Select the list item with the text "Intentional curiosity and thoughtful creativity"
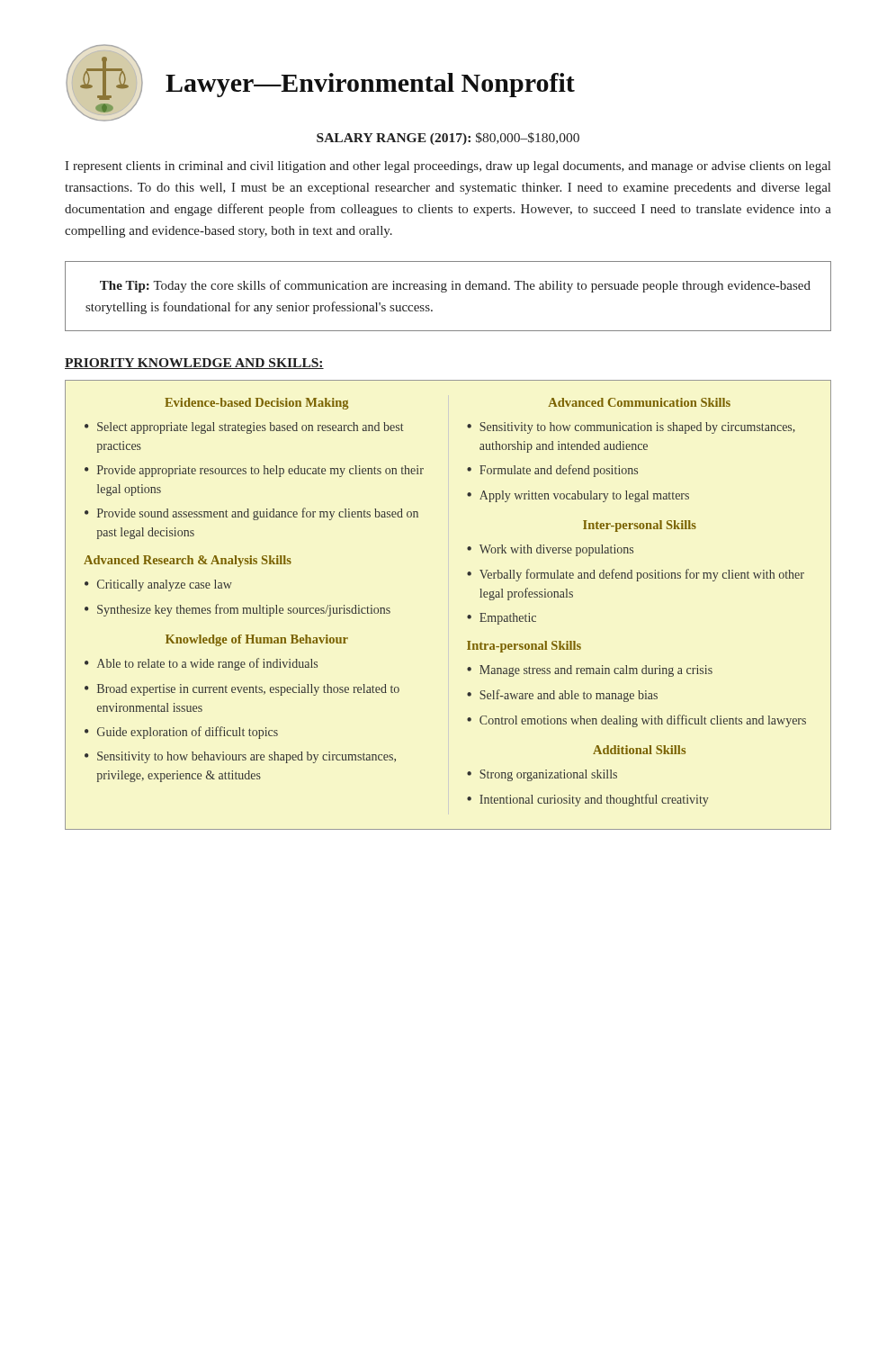Viewport: 896px width, 1350px height. click(x=639, y=800)
